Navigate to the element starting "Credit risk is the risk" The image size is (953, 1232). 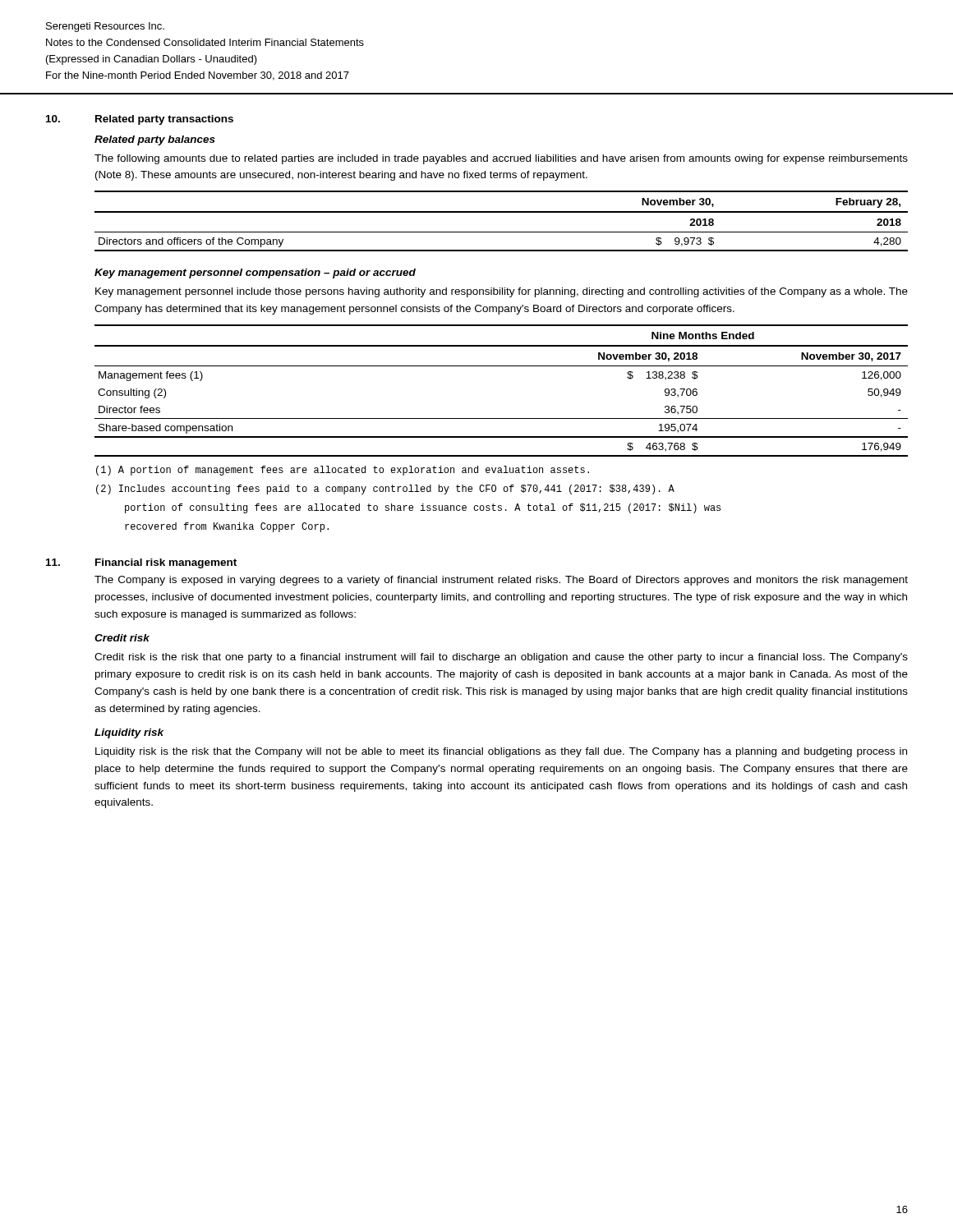coord(501,682)
